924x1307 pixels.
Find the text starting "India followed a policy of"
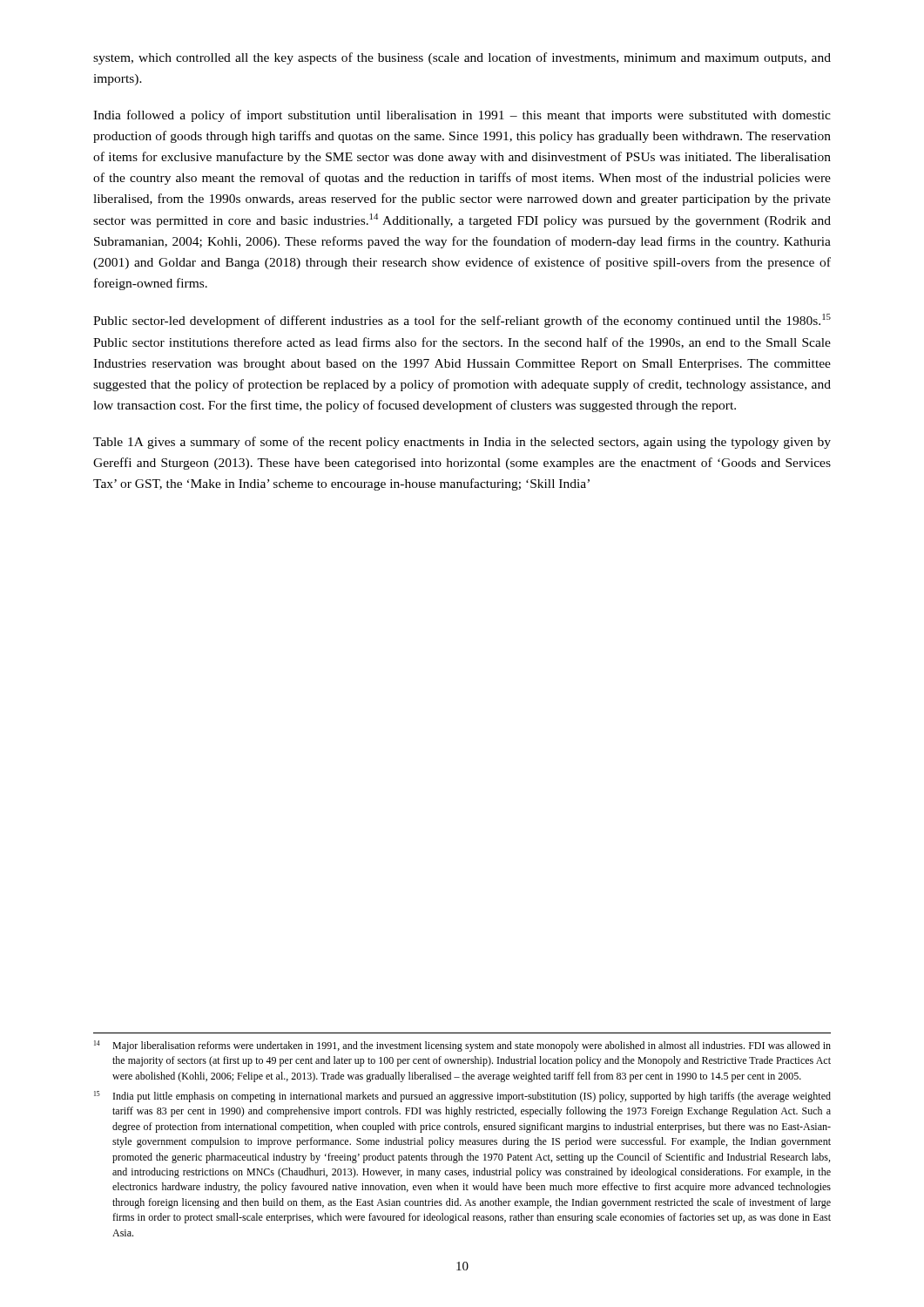(462, 199)
